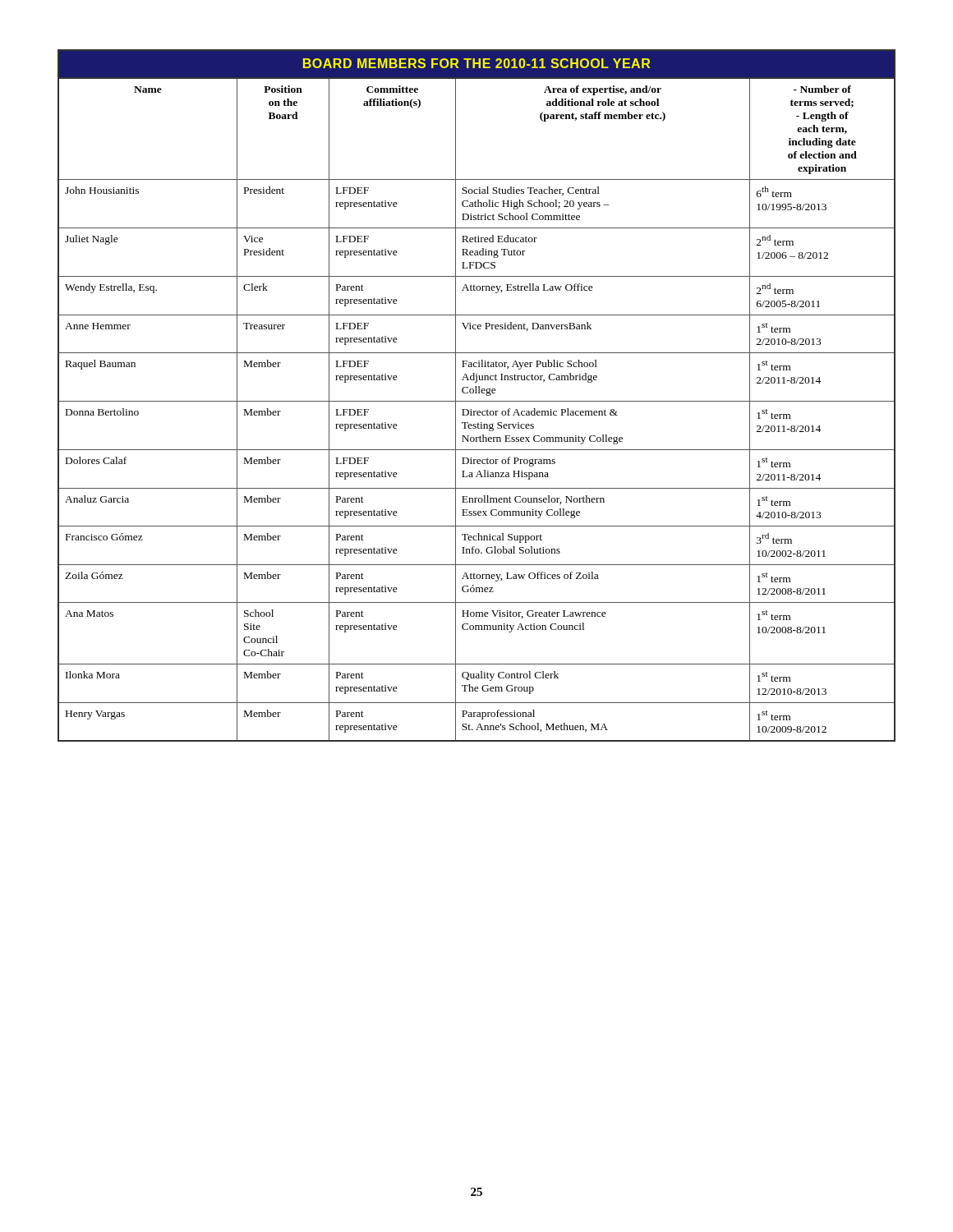This screenshot has width=953, height=1232.
Task: Select the table that reads "Zoila Gómez"
Action: 476,395
